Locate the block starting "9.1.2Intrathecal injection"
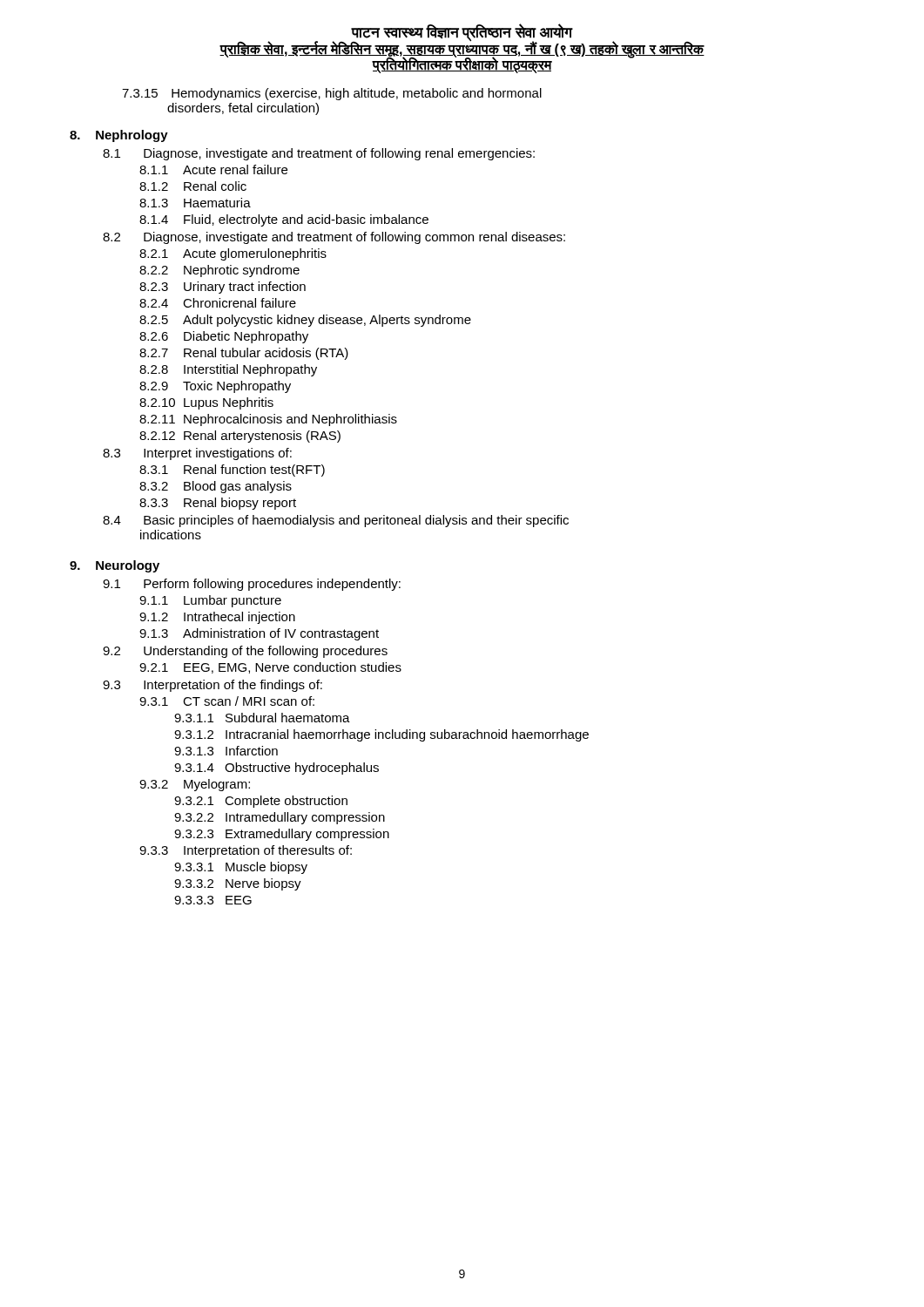Viewport: 924px width, 1307px height. tap(217, 616)
